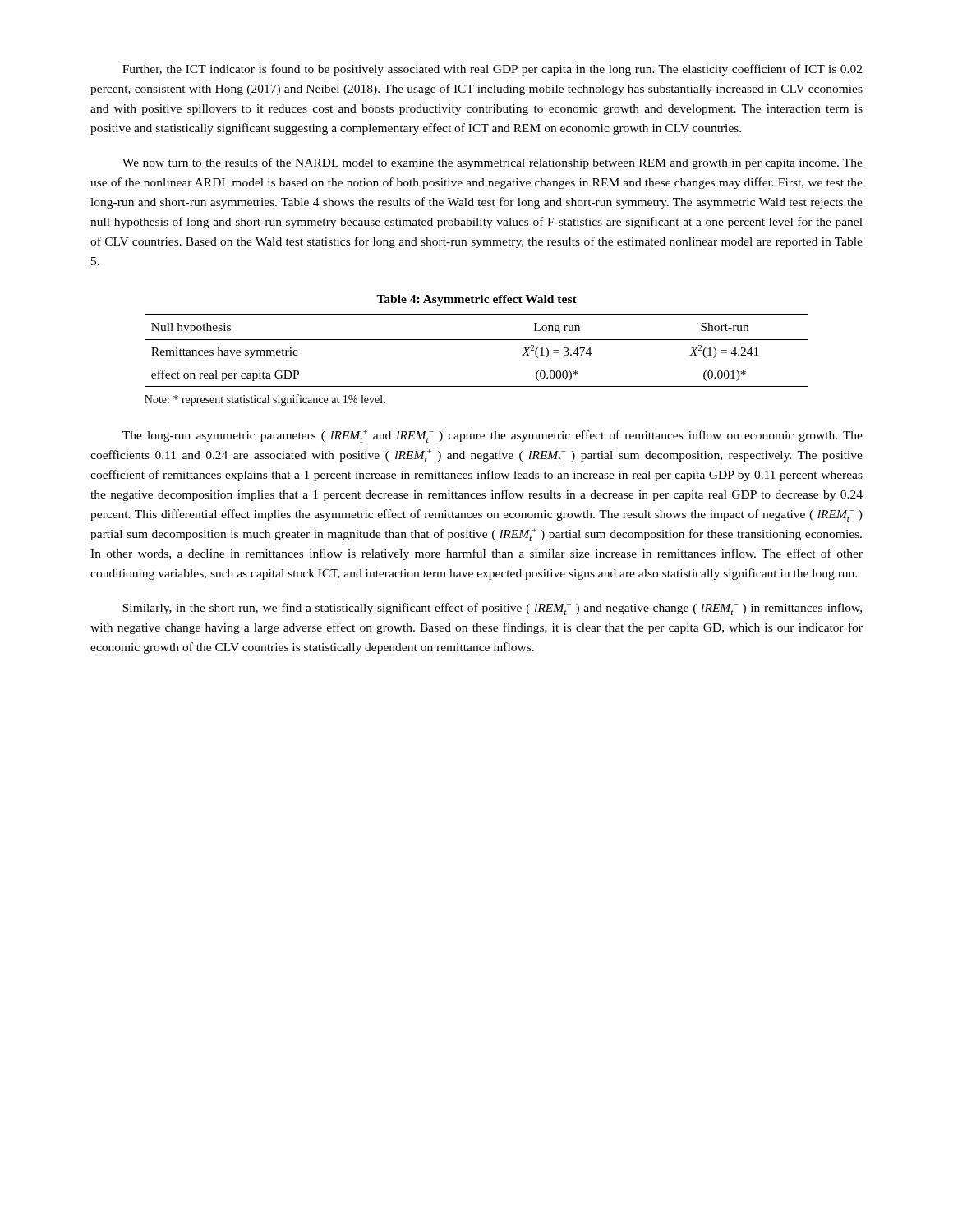Click on the element starting "Note: * represent statistical"

point(265,400)
